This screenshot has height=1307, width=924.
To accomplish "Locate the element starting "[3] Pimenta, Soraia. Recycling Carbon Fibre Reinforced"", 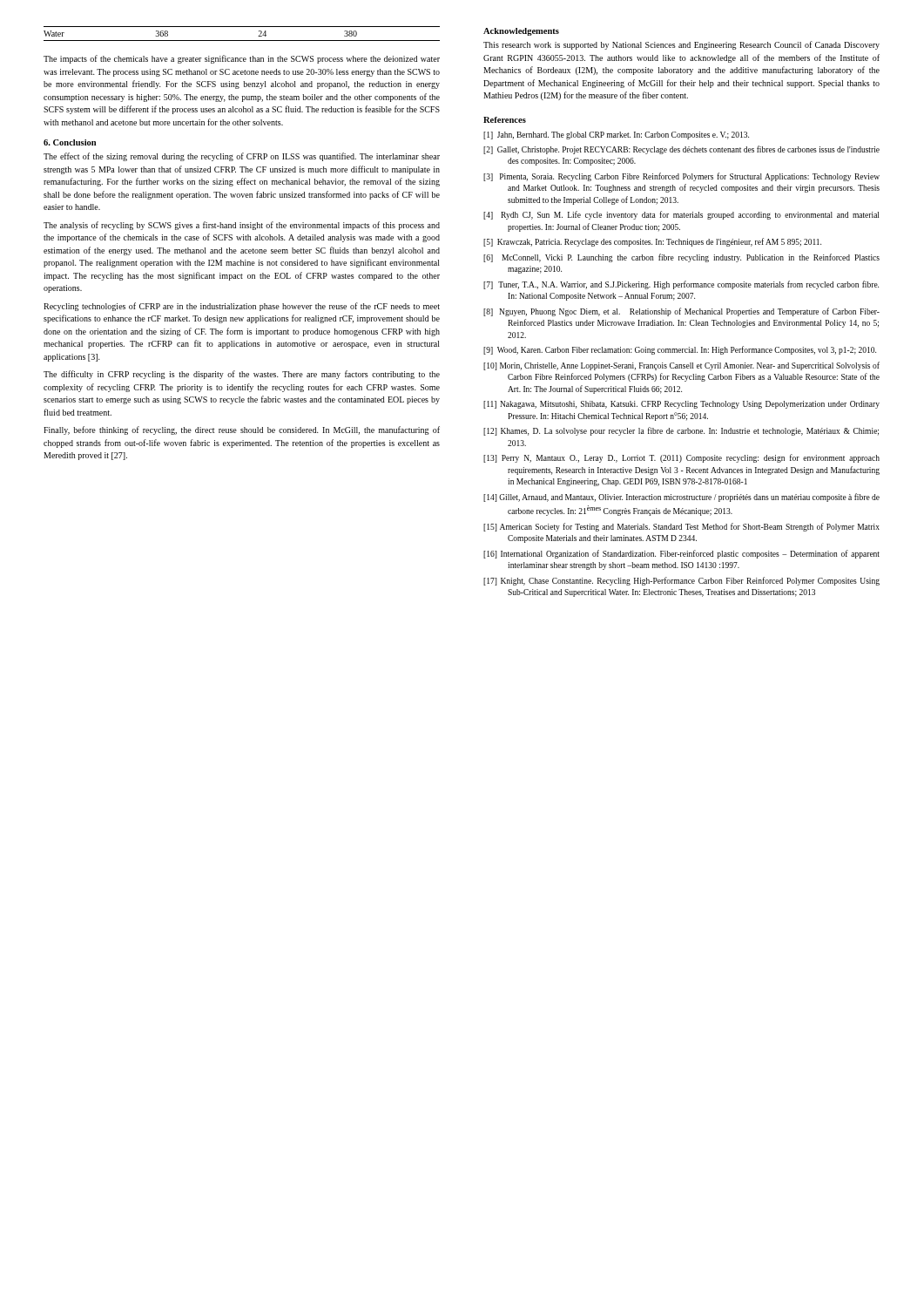I will click(681, 189).
